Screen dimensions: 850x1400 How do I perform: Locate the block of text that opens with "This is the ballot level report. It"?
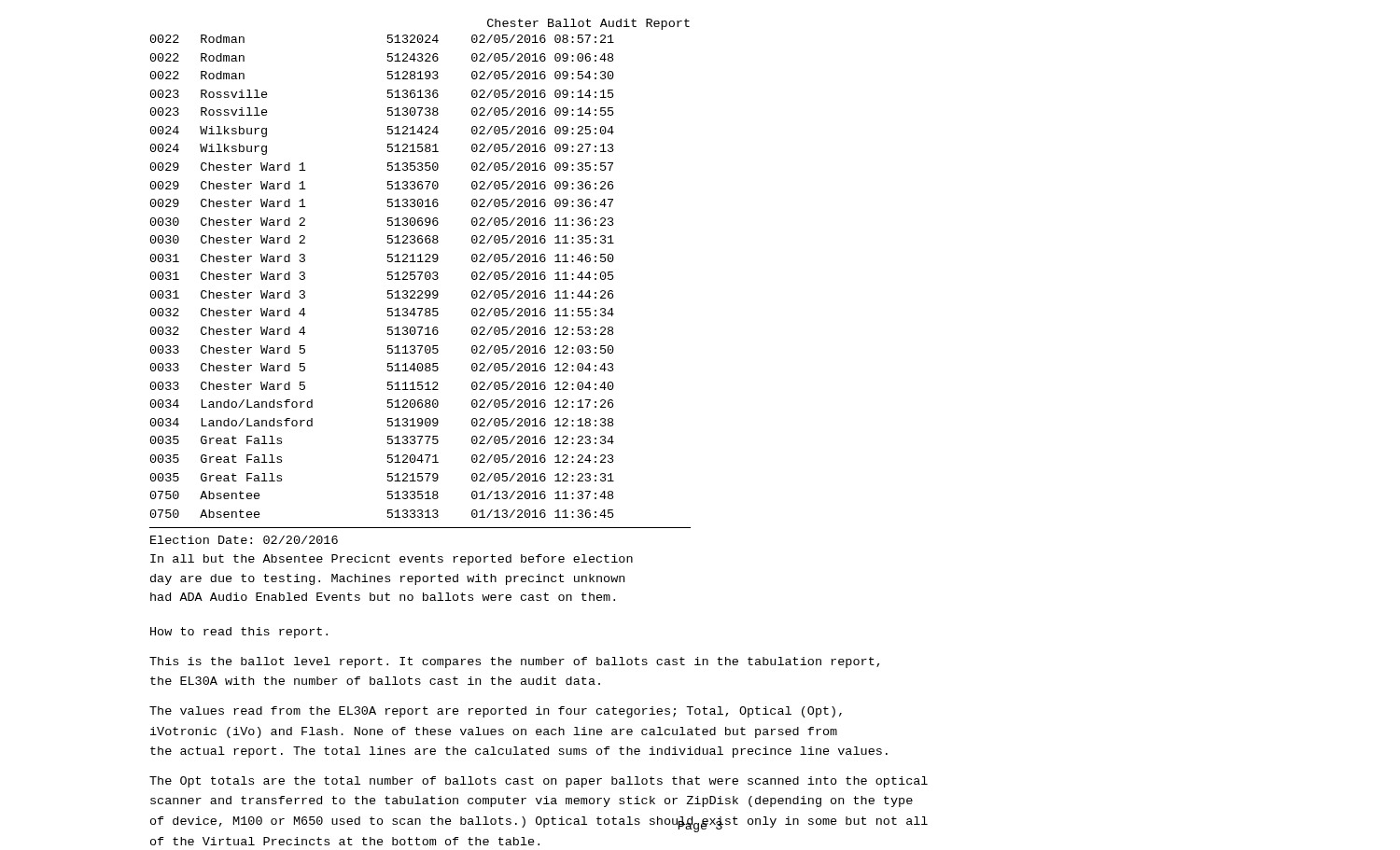pos(516,672)
